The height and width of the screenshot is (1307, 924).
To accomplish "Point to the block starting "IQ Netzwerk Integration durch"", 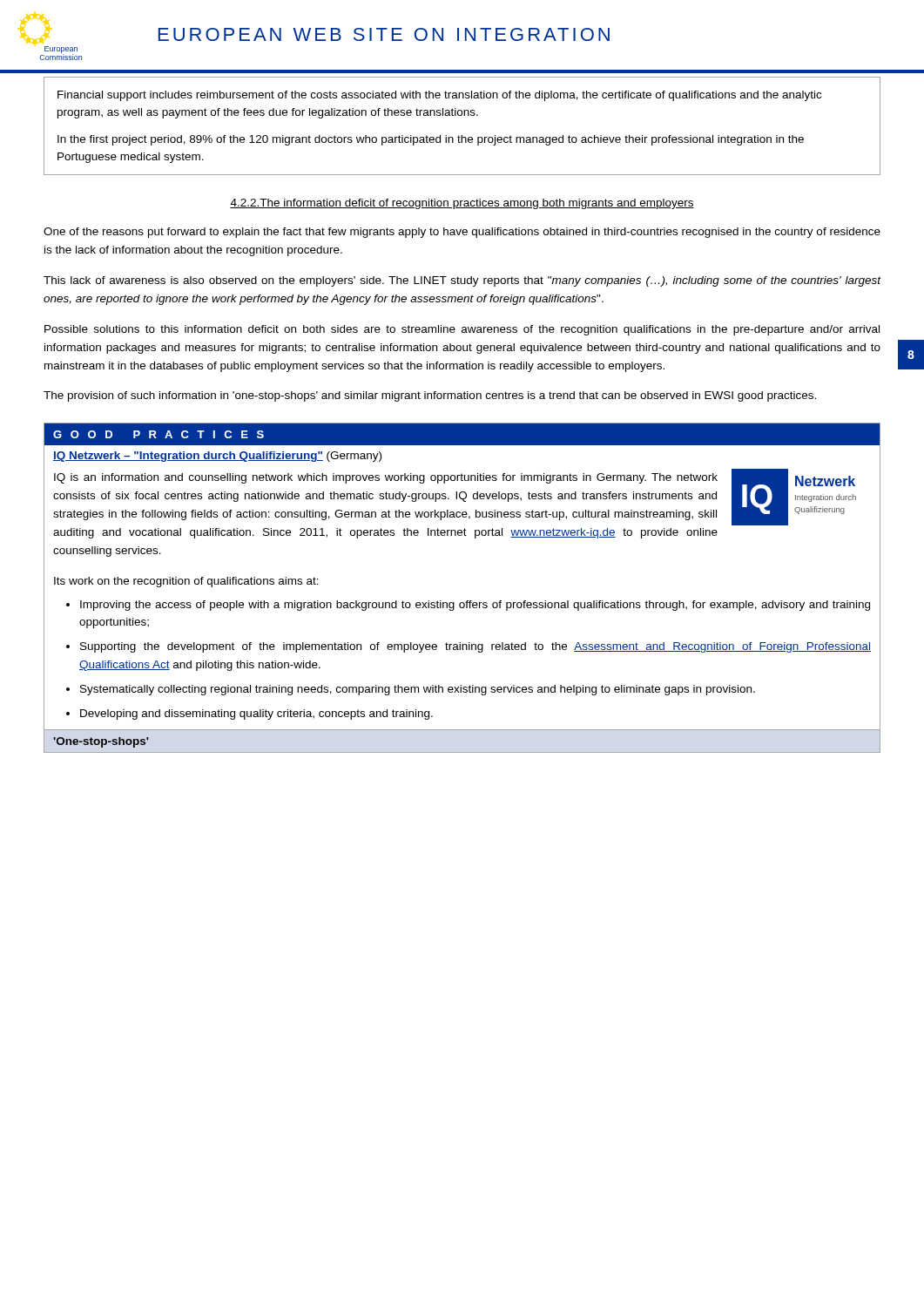I will tap(462, 515).
